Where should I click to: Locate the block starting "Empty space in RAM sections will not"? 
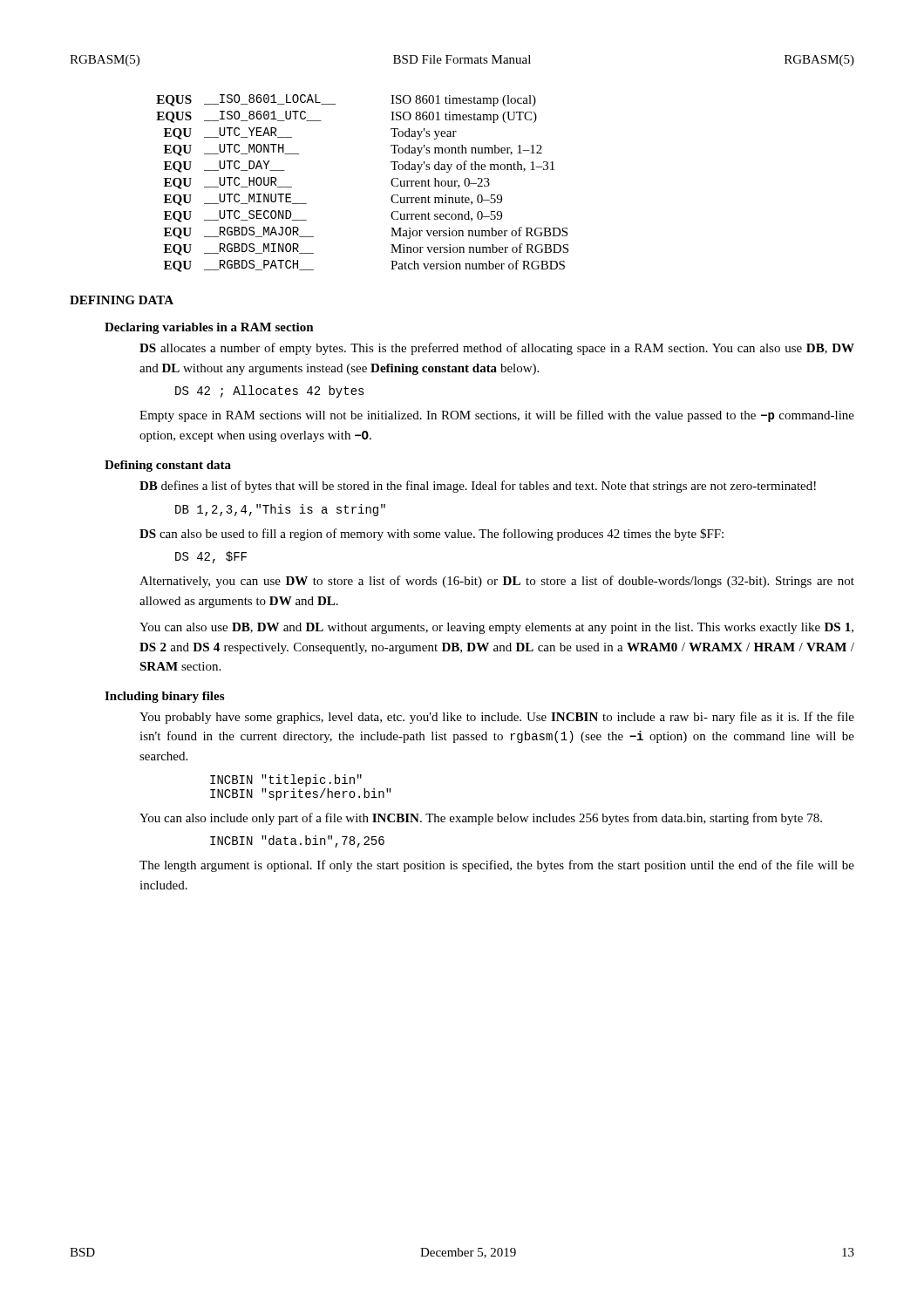497,426
